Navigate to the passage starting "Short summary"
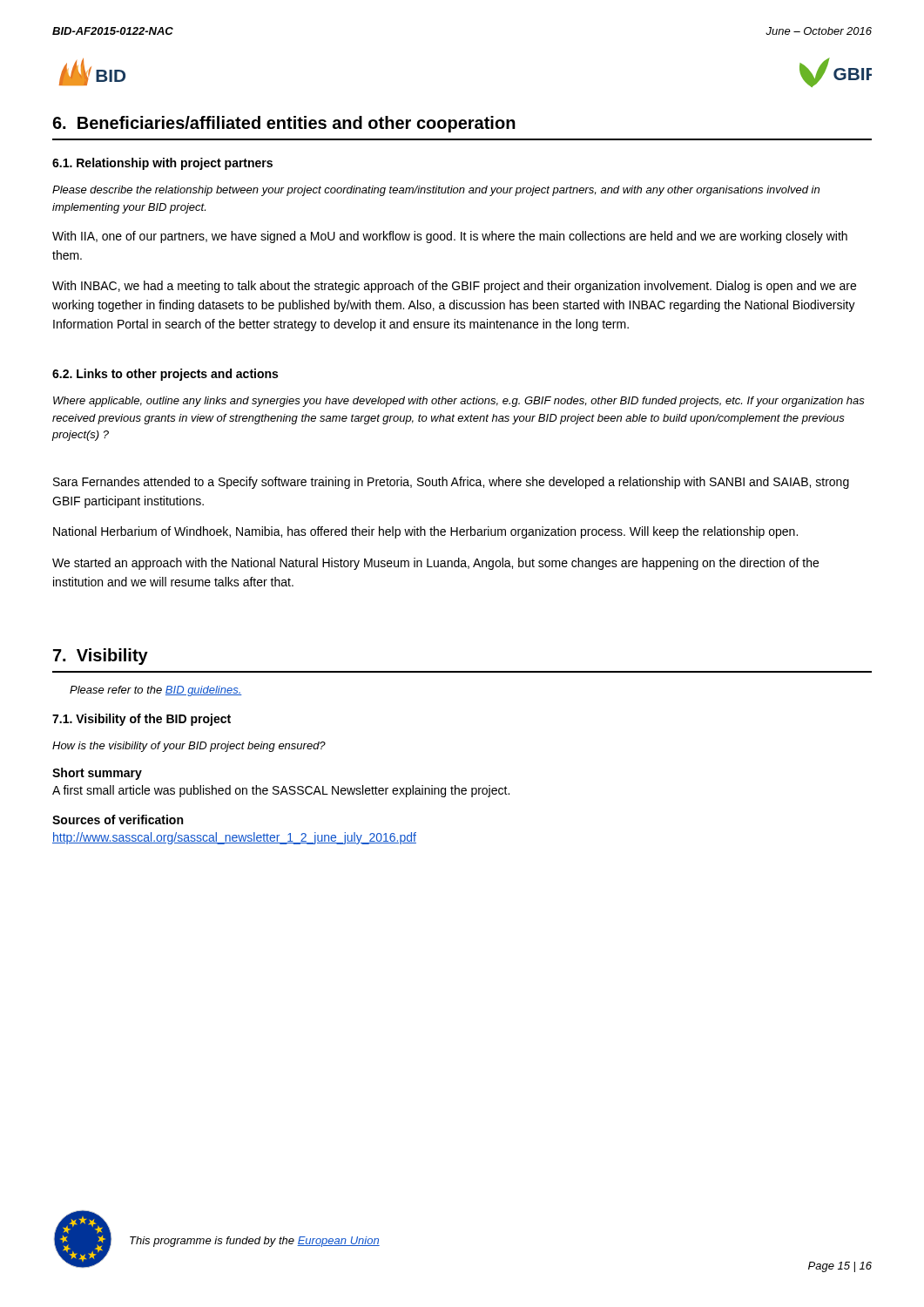 click(97, 774)
